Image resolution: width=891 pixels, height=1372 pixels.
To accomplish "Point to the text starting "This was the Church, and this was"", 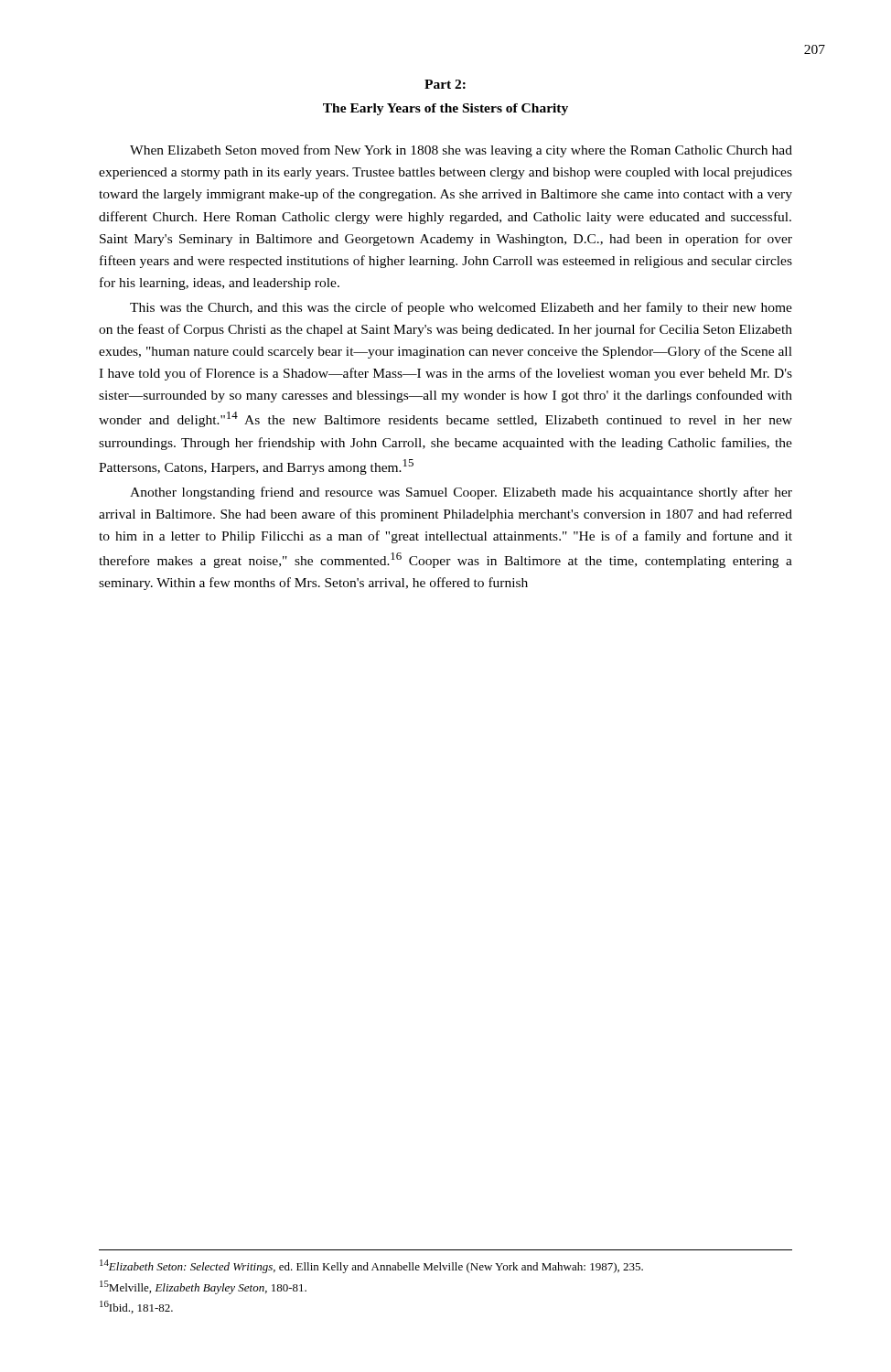I will [x=446, y=387].
